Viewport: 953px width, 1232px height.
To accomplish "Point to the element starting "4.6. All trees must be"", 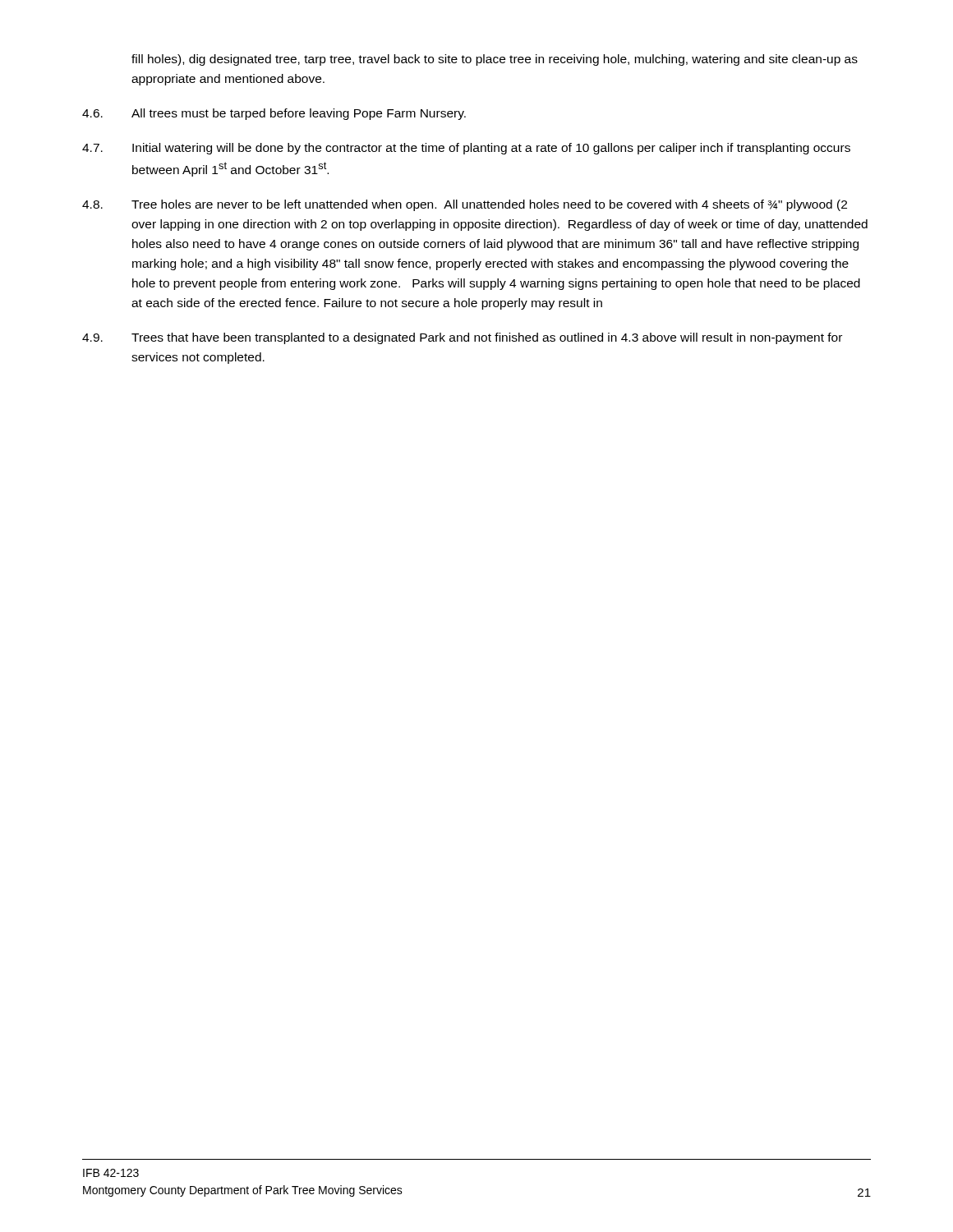I will pyautogui.click(x=476, y=113).
